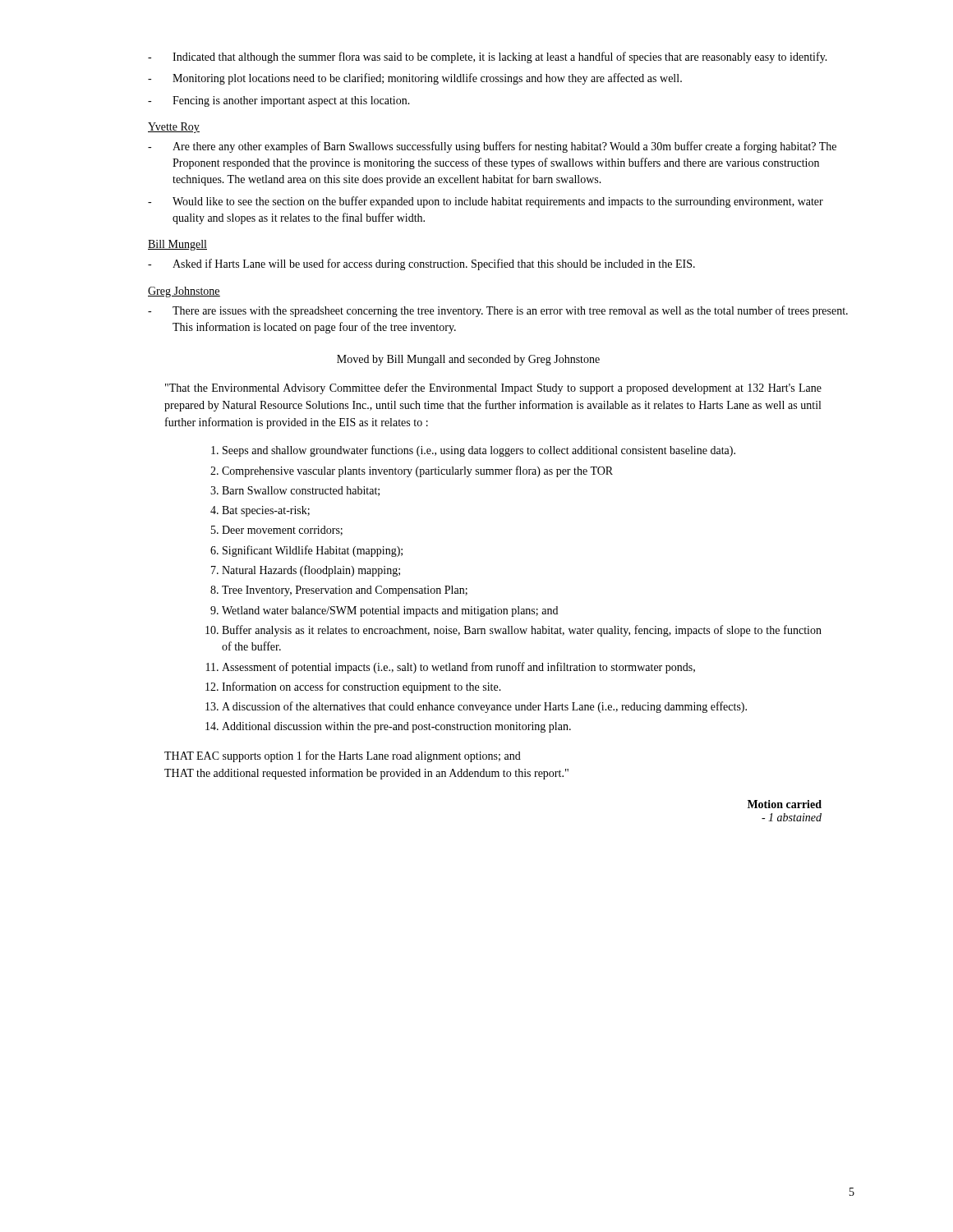
Task: Click the passage that begins "Information on access for"
Action: coord(362,687)
